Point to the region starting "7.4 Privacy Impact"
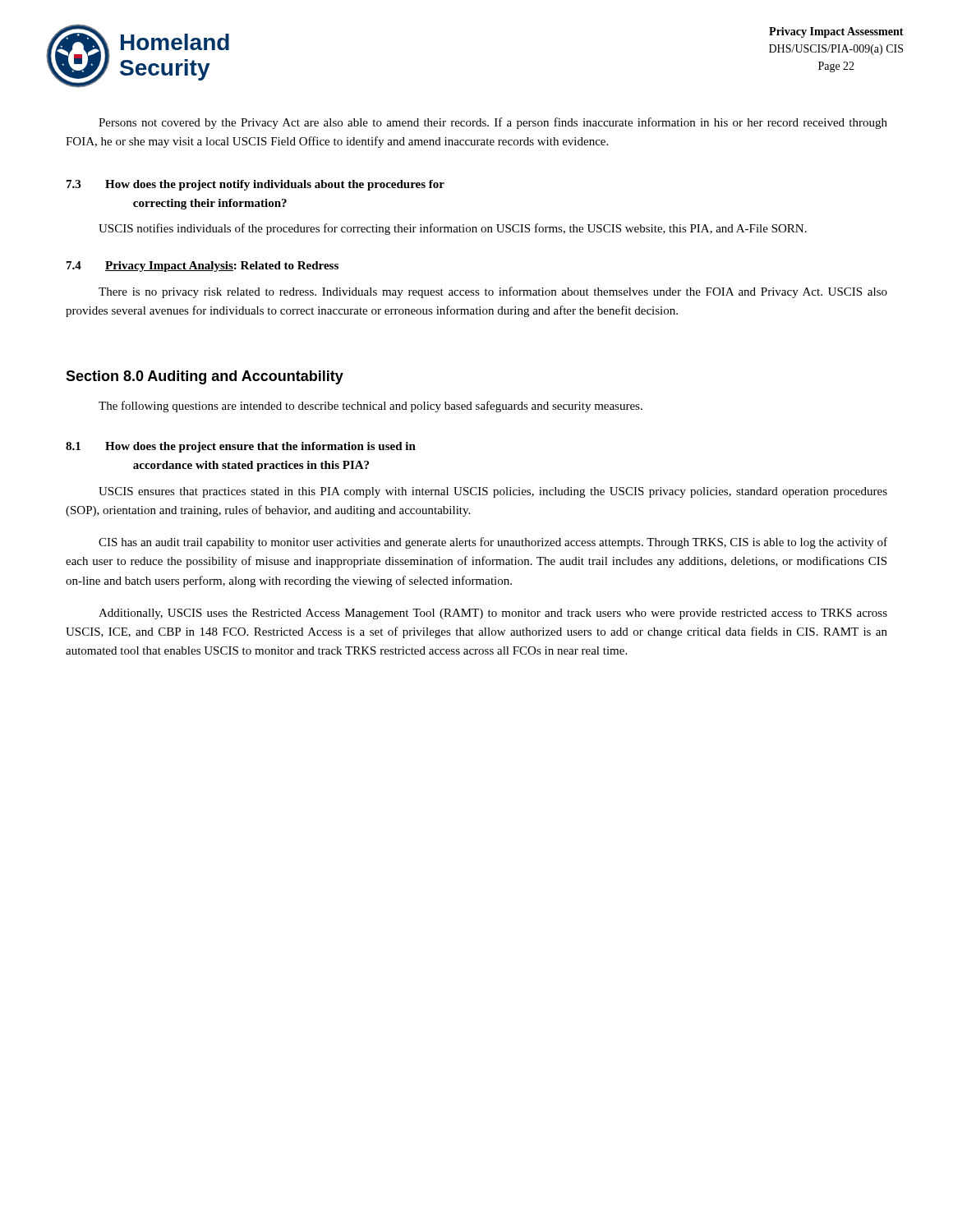The image size is (953, 1232). [202, 266]
